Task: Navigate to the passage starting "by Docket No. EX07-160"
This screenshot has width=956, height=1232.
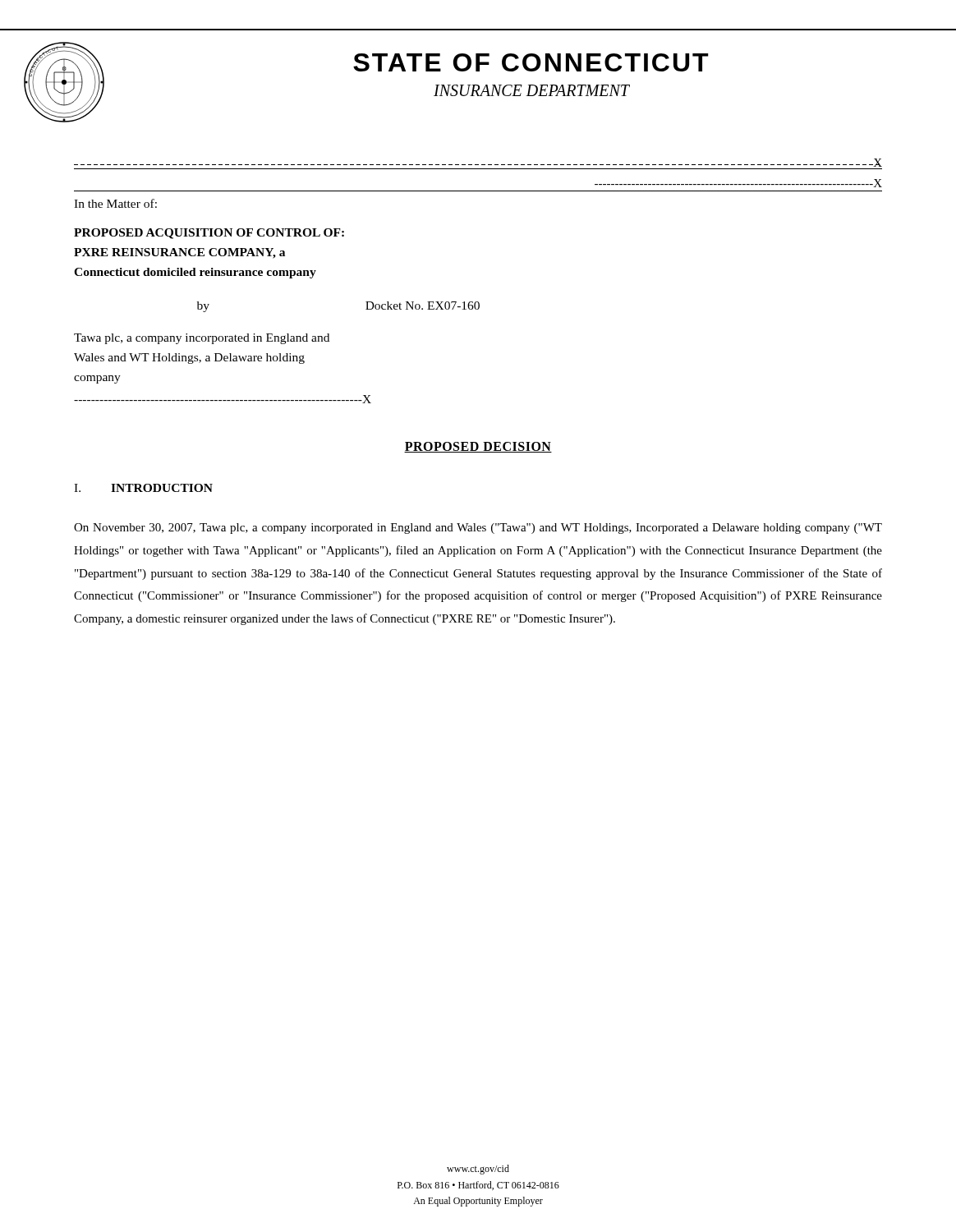Action: pos(478,306)
